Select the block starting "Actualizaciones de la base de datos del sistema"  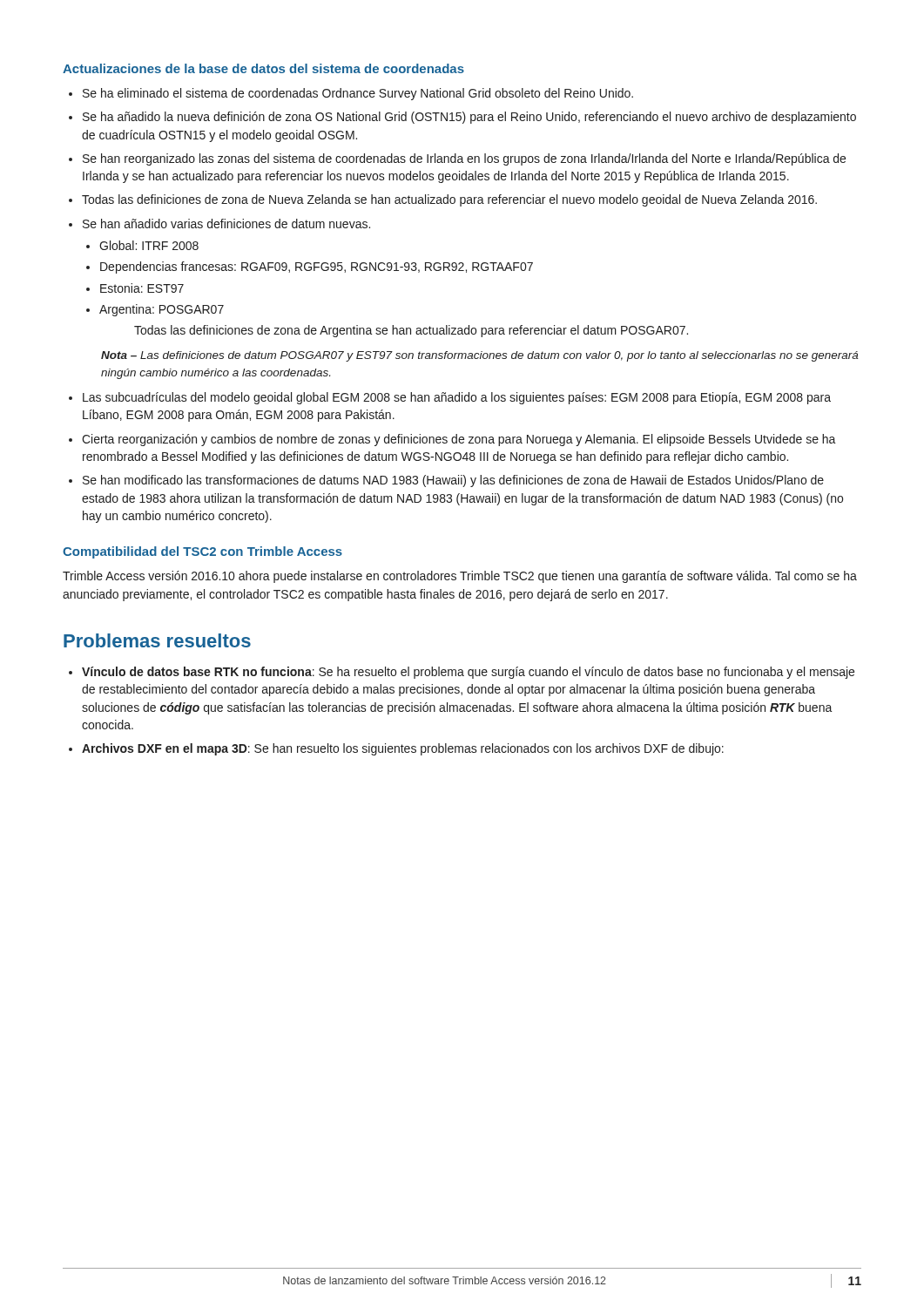(x=263, y=68)
